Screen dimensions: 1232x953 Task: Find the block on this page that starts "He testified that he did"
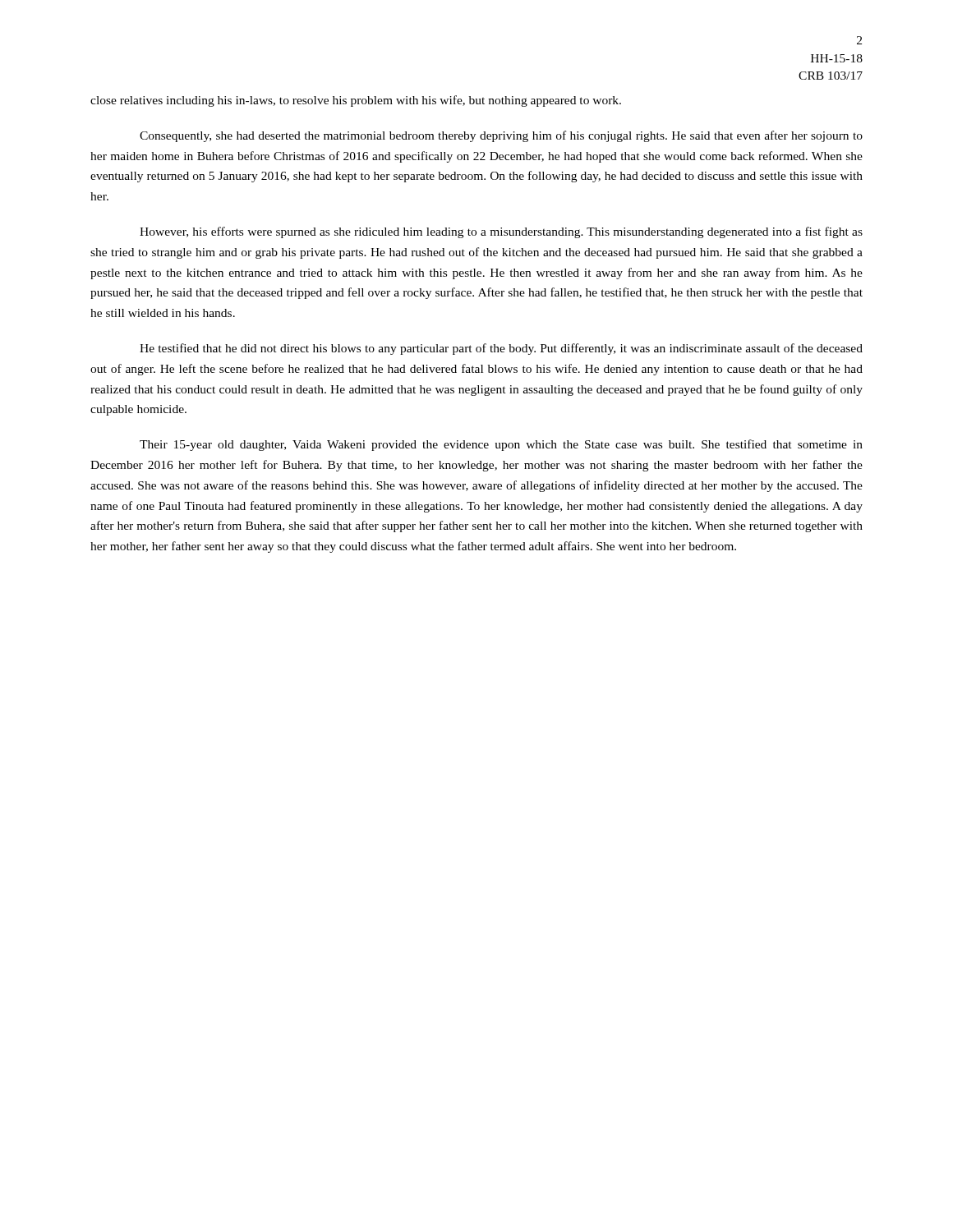(x=476, y=378)
